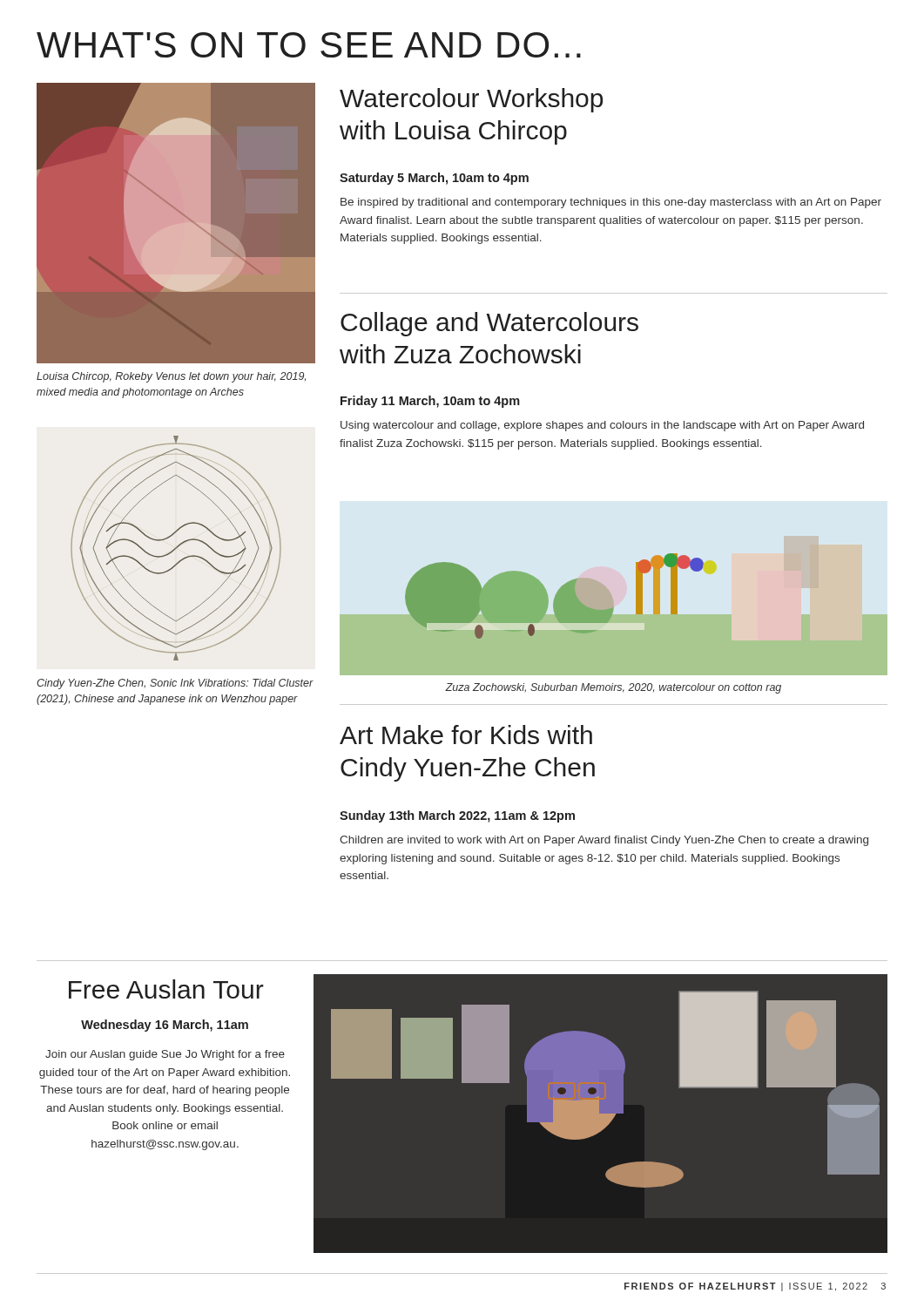This screenshot has width=924, height=1307.
Task: Find the passage starting "Wednesday 16 March, 11am"
Action: click(165, 1025)
